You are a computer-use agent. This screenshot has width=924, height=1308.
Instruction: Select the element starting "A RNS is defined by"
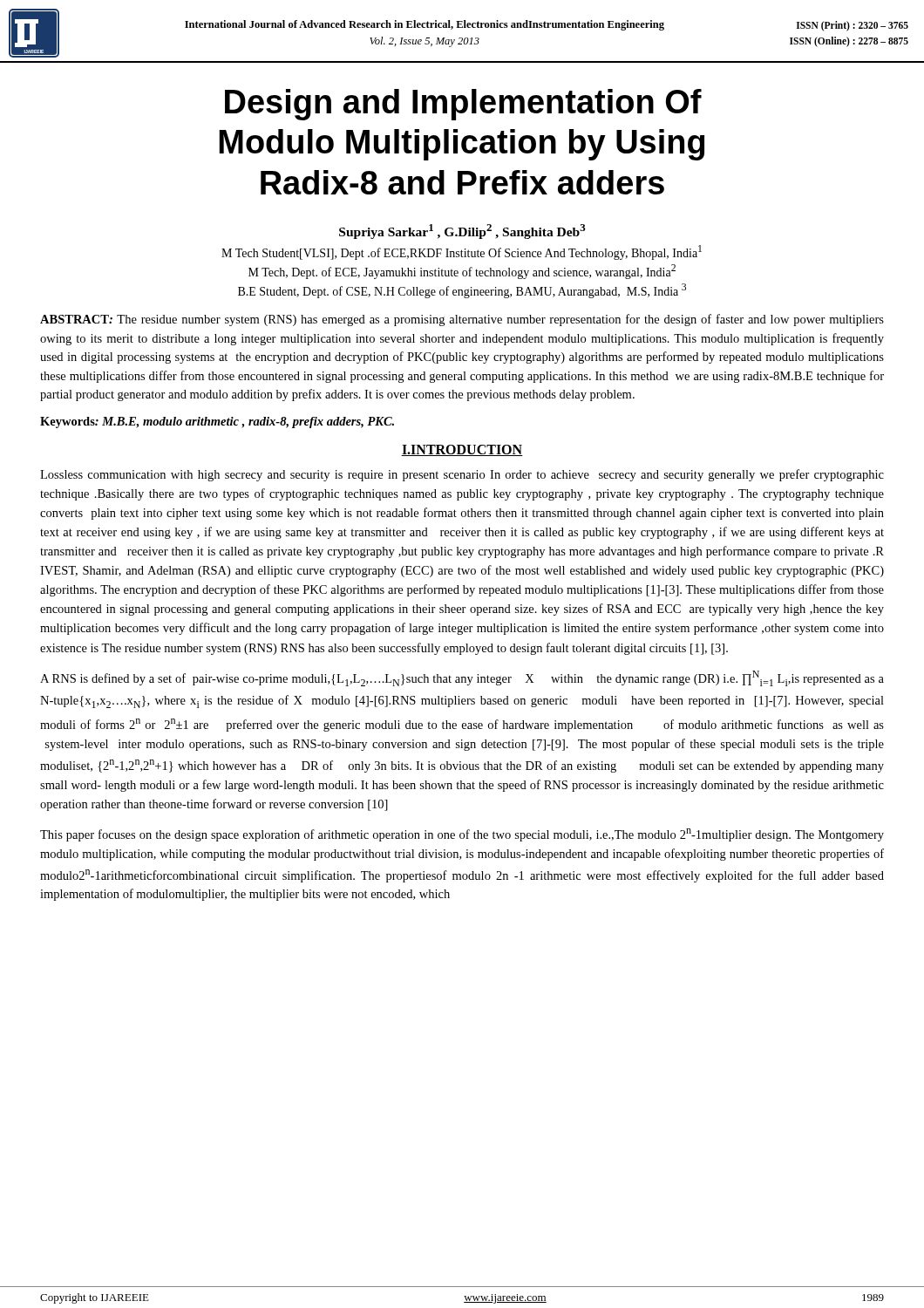pyautogui.click(x=462, y=739)
